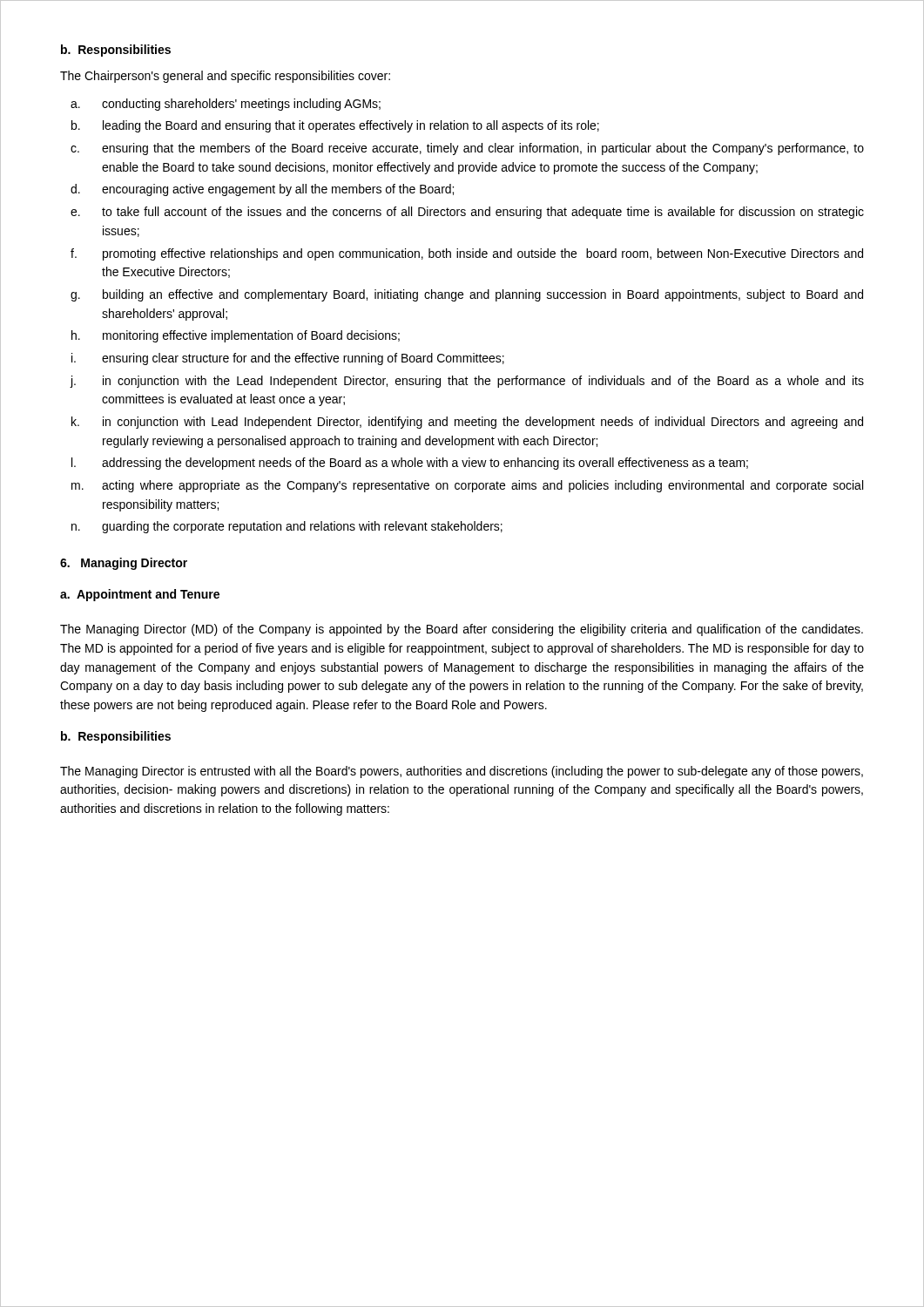Image resolution: width=924 pixels, height=1307 pixels.
Task: Navigate to the element starting "k. in conjunction with Lead Independent Director,"
Action: tap(462, 432)
